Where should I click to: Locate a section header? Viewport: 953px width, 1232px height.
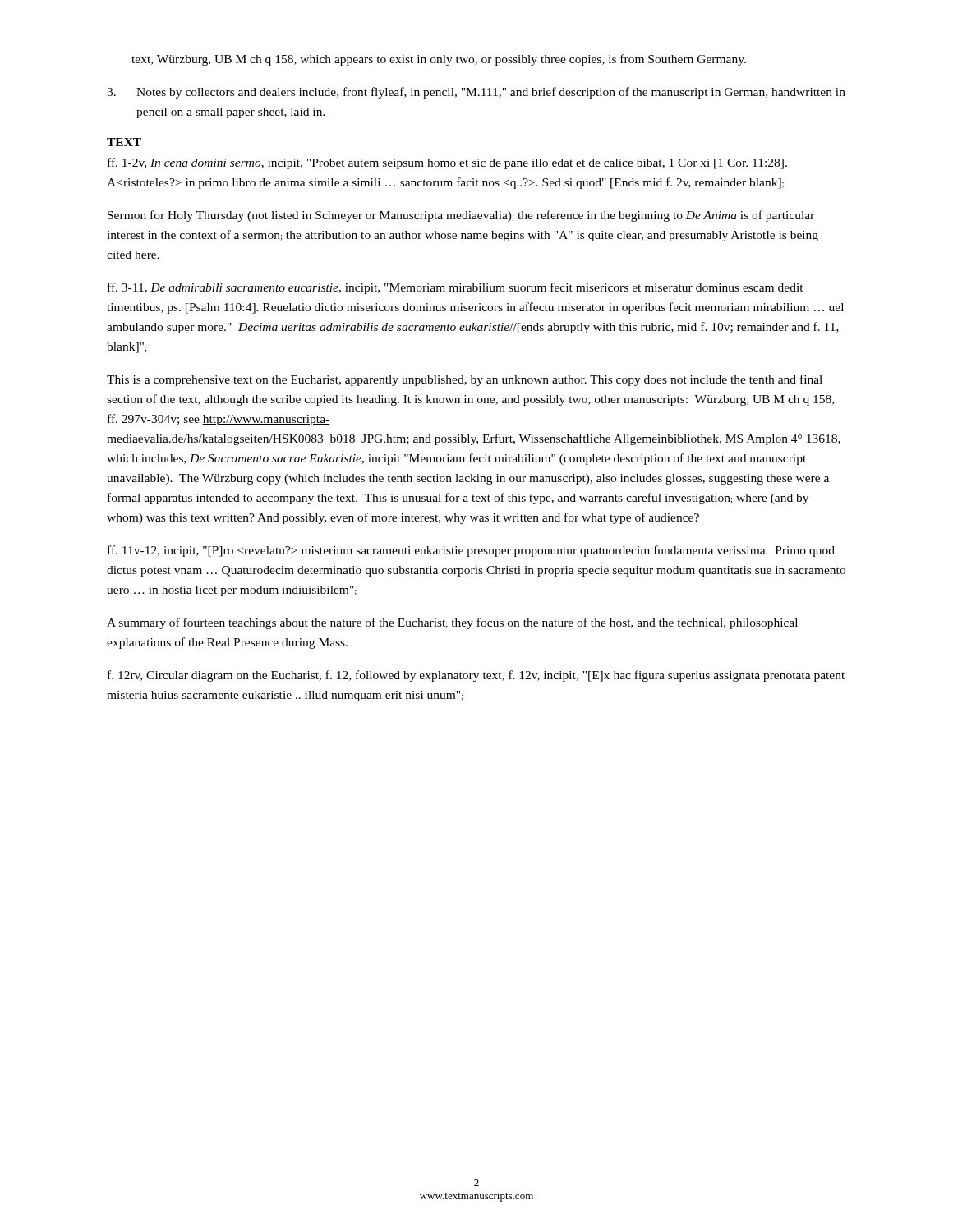point(124,142)
